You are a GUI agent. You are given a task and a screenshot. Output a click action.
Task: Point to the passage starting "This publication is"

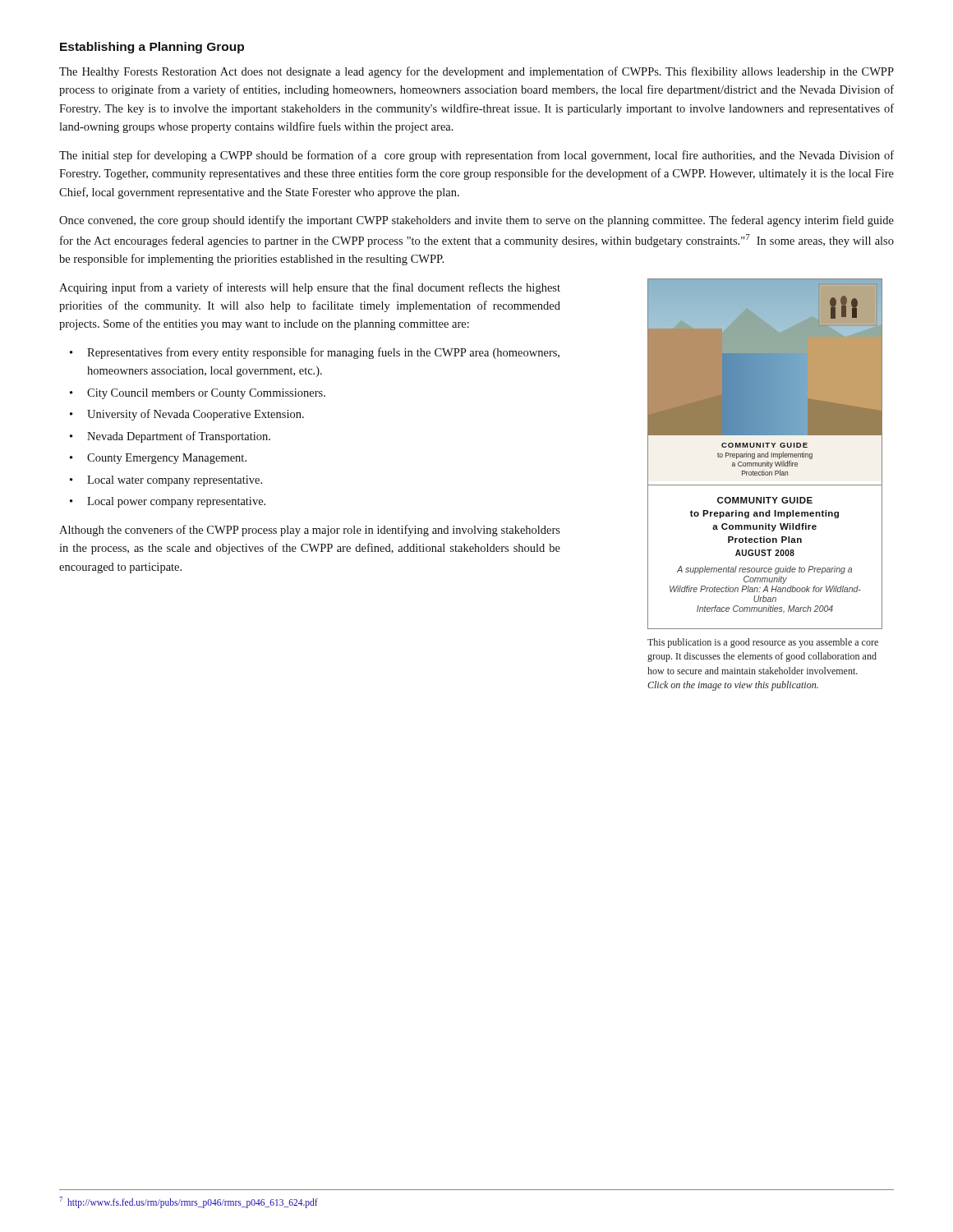click(x=763, y=664)
